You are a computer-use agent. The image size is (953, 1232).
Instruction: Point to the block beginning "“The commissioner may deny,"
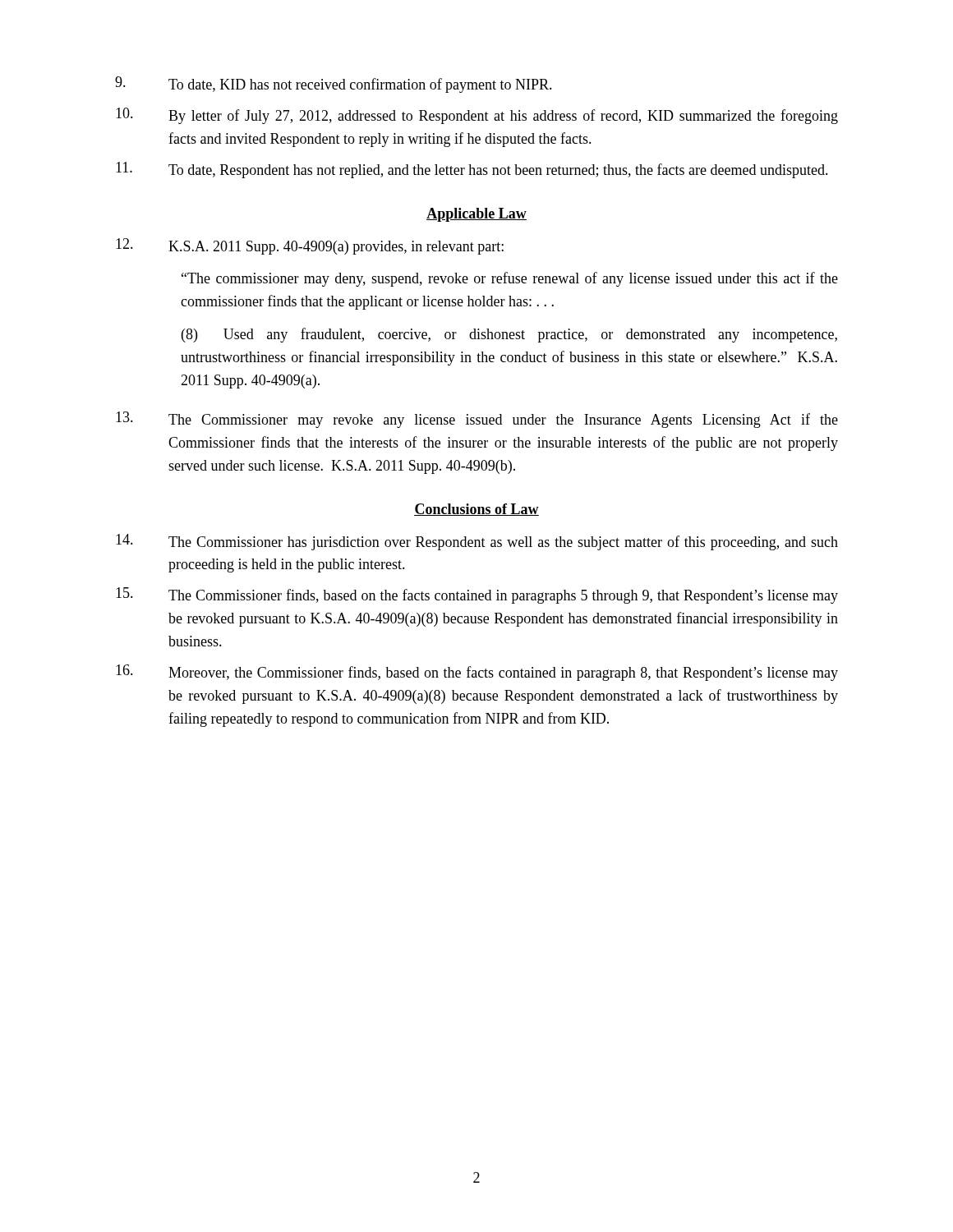pos(509,290)
